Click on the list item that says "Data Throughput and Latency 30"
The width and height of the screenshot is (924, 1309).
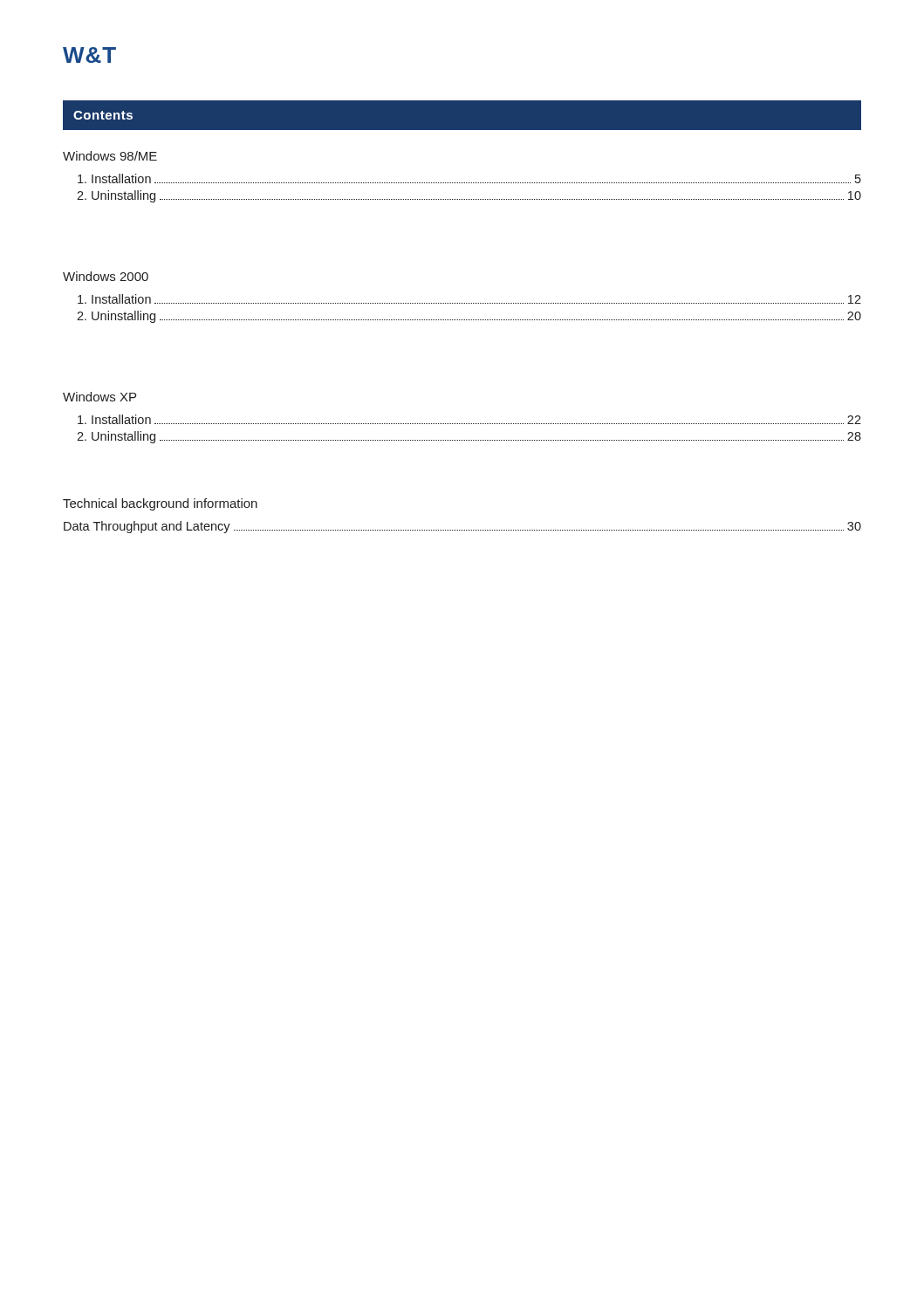(x=462, y=526)
